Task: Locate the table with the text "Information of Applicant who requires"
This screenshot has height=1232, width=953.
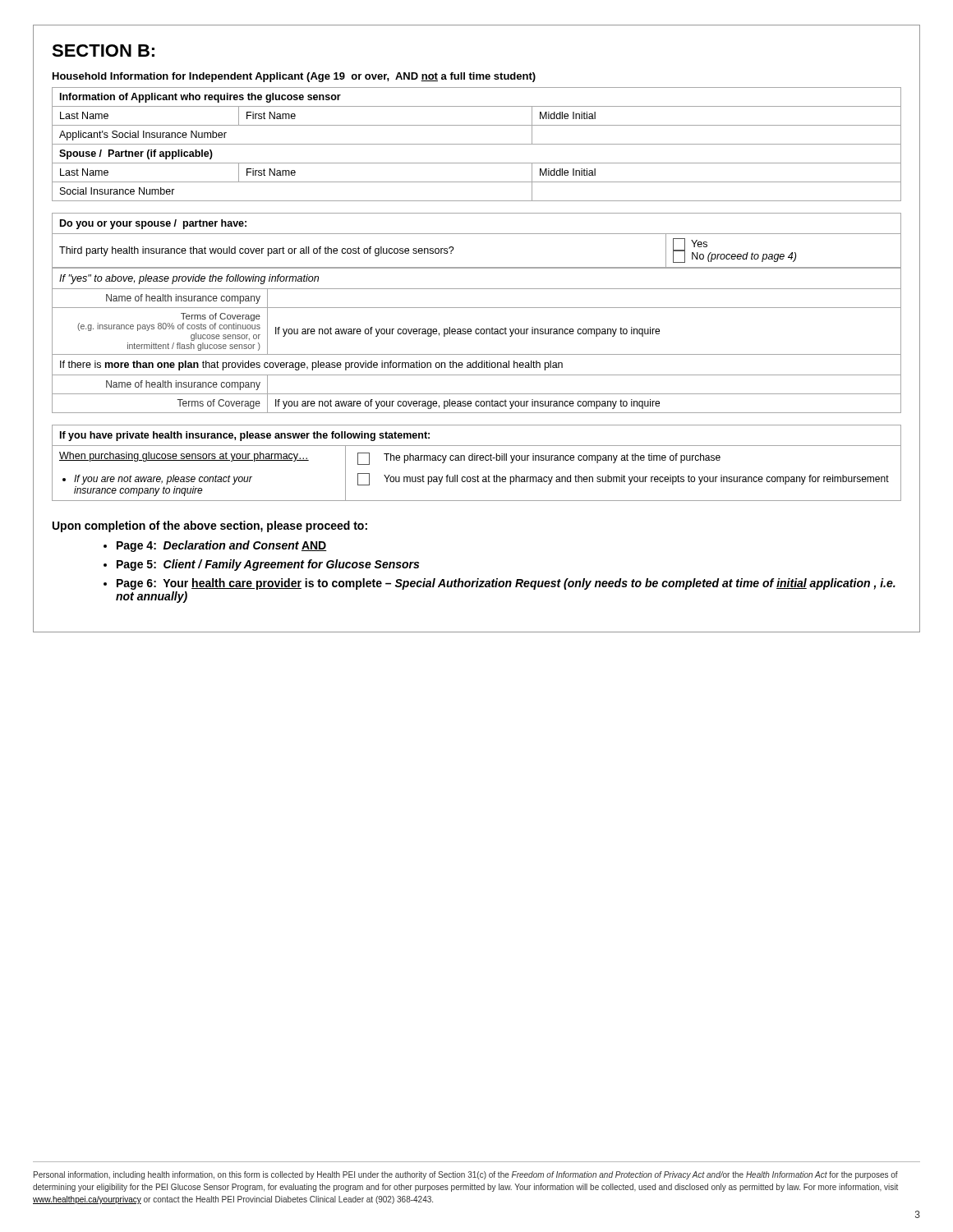Action: point(476,144)
